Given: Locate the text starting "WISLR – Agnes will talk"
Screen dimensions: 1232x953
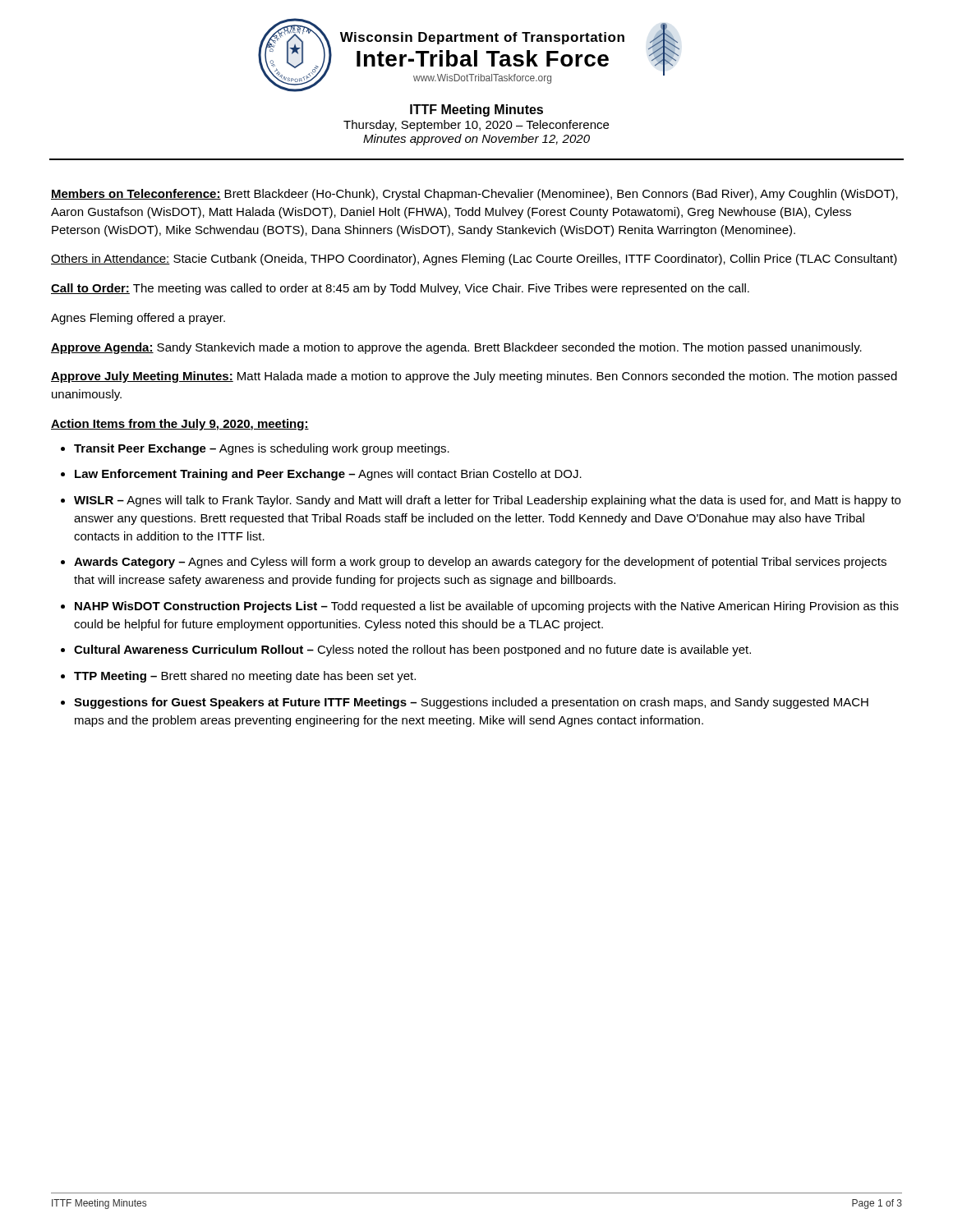Looking at the screenshot, I should 488,518.
